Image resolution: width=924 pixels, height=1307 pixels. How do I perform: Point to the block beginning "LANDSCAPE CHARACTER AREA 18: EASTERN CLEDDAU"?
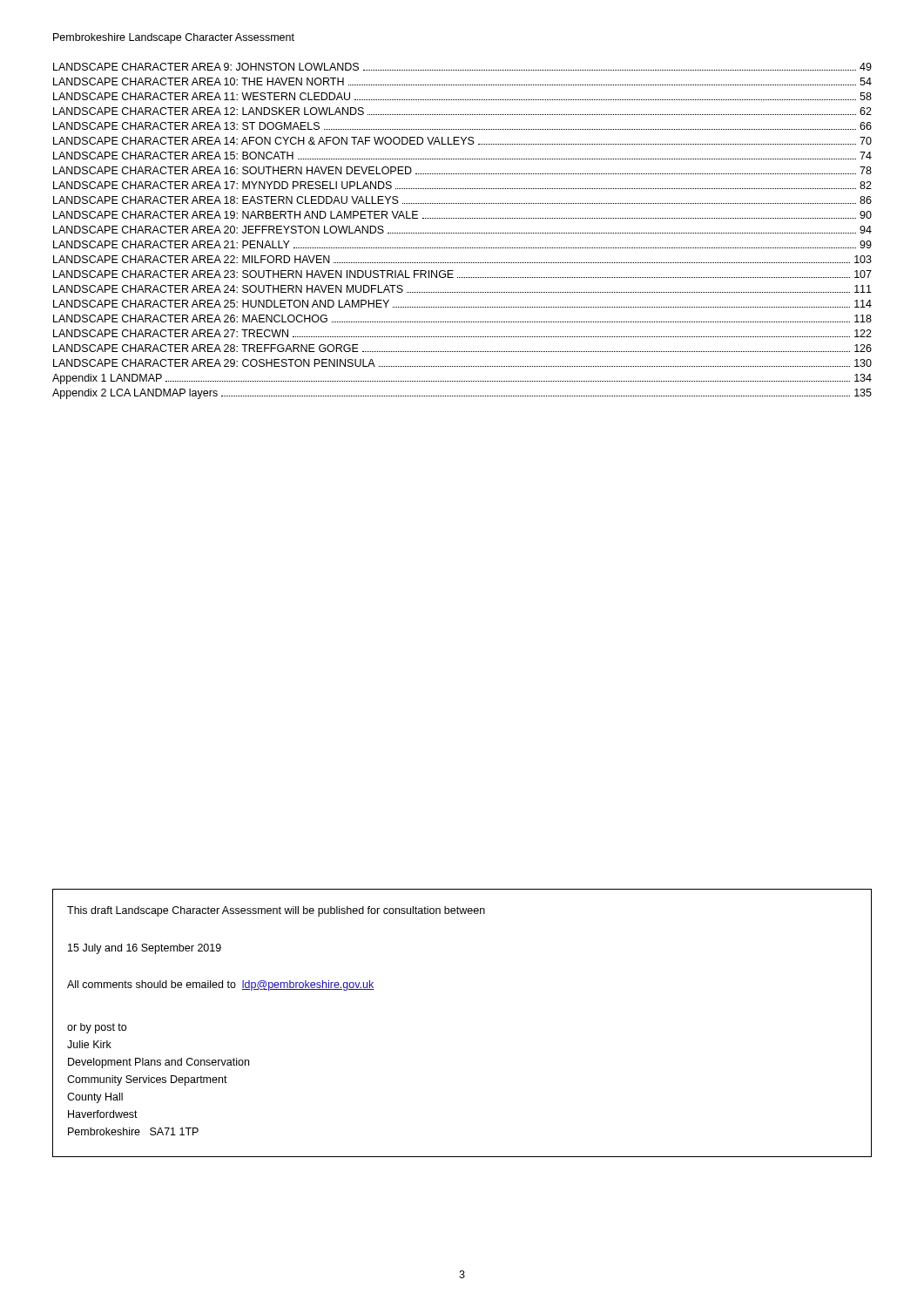462,200
